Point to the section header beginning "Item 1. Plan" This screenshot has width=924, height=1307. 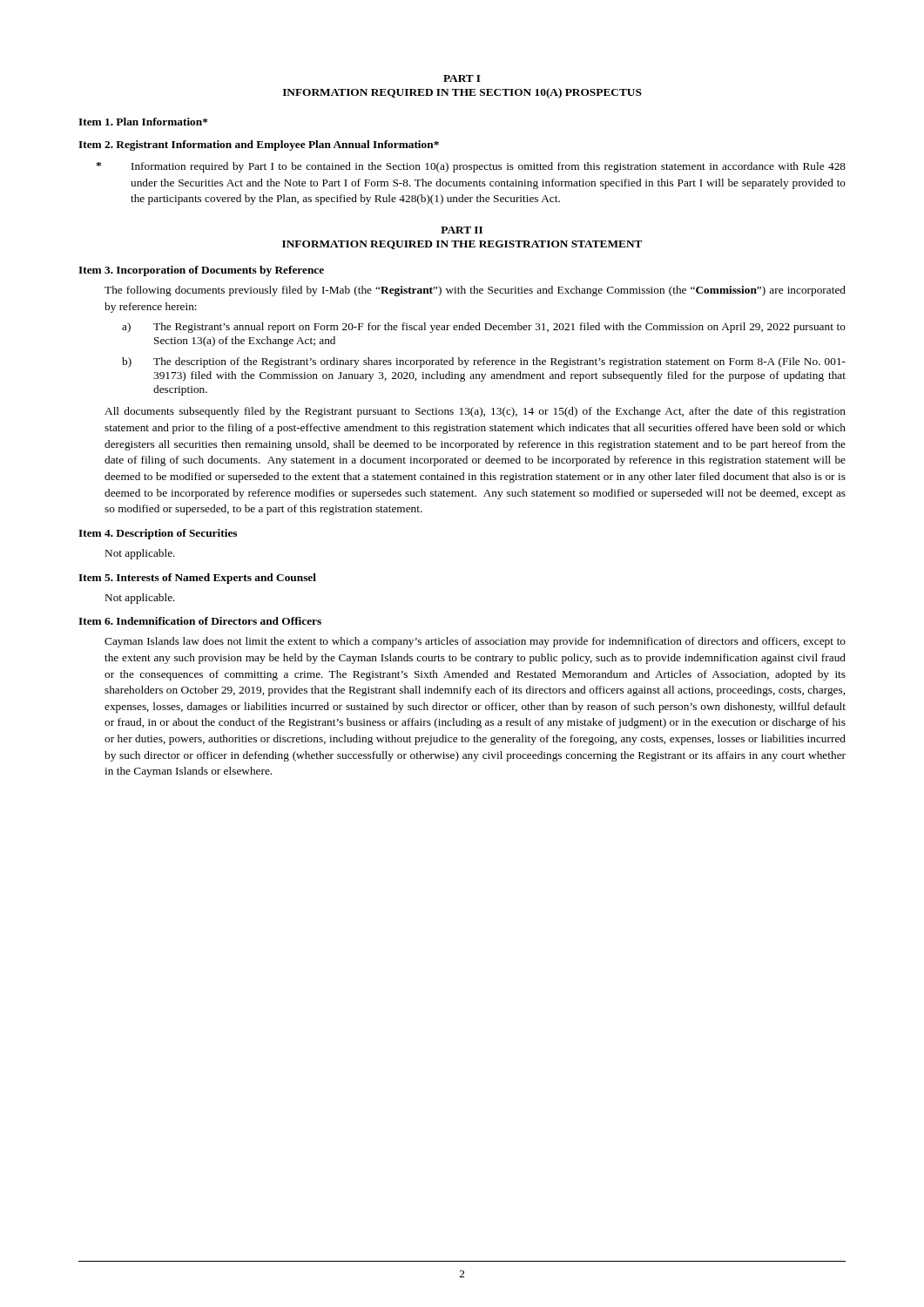coord(143,122)
